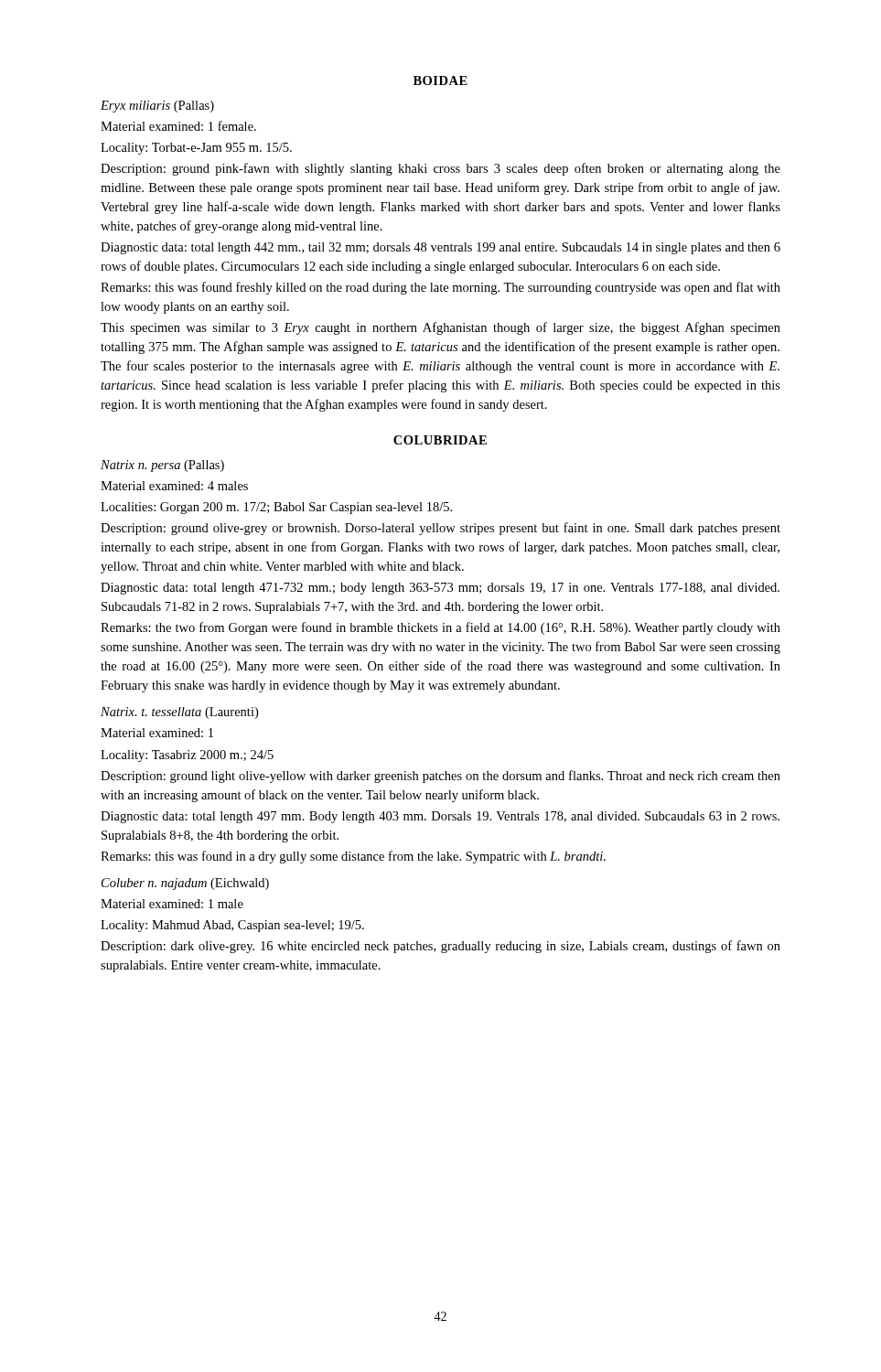Select the text block starting "Diagnostic data: total length 442 mm.,"
Image resolution: width=881 pixels, height=1372 pixels.
point(440,257)
